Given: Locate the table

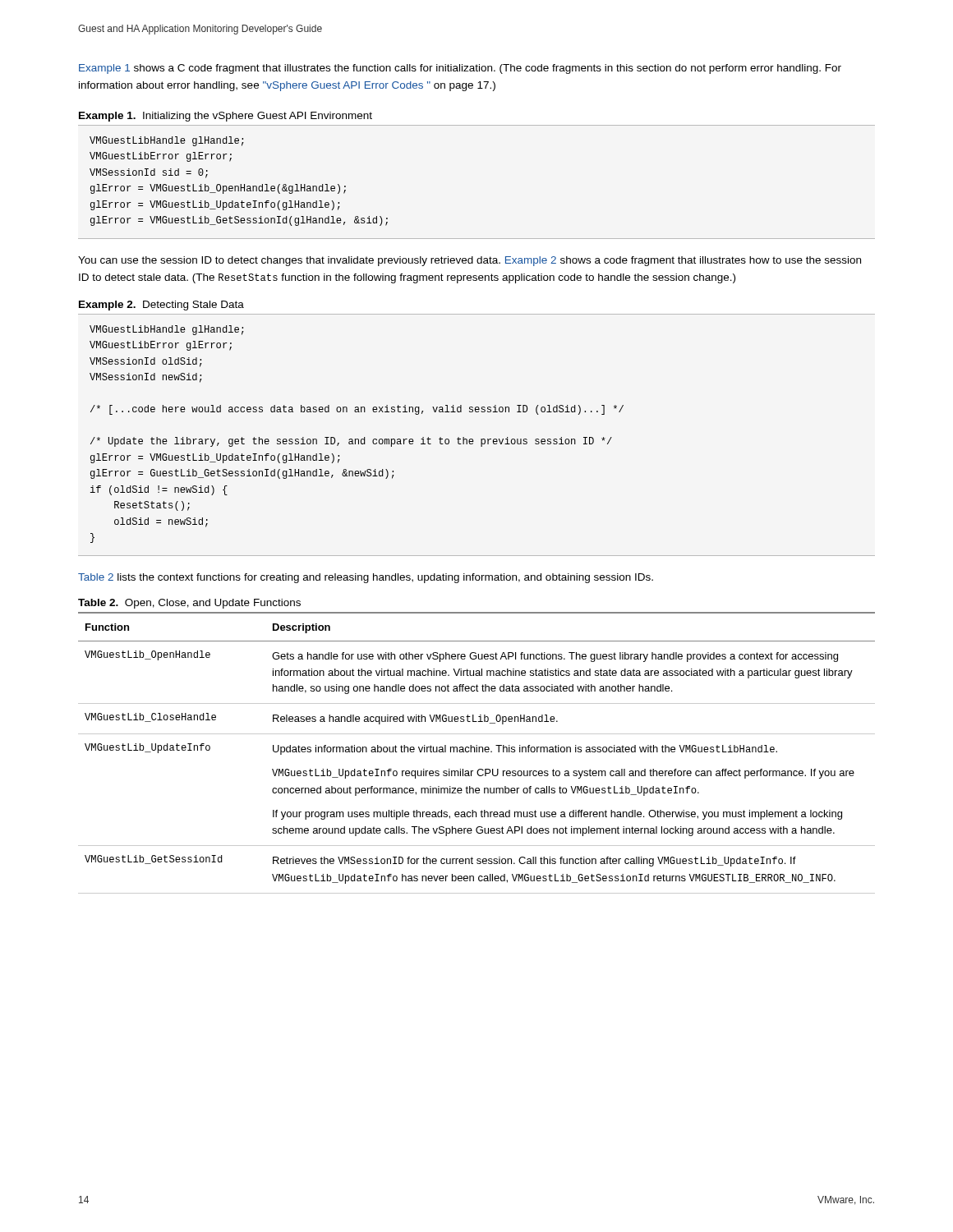Looking at the screenshot, I should point(476,753).
